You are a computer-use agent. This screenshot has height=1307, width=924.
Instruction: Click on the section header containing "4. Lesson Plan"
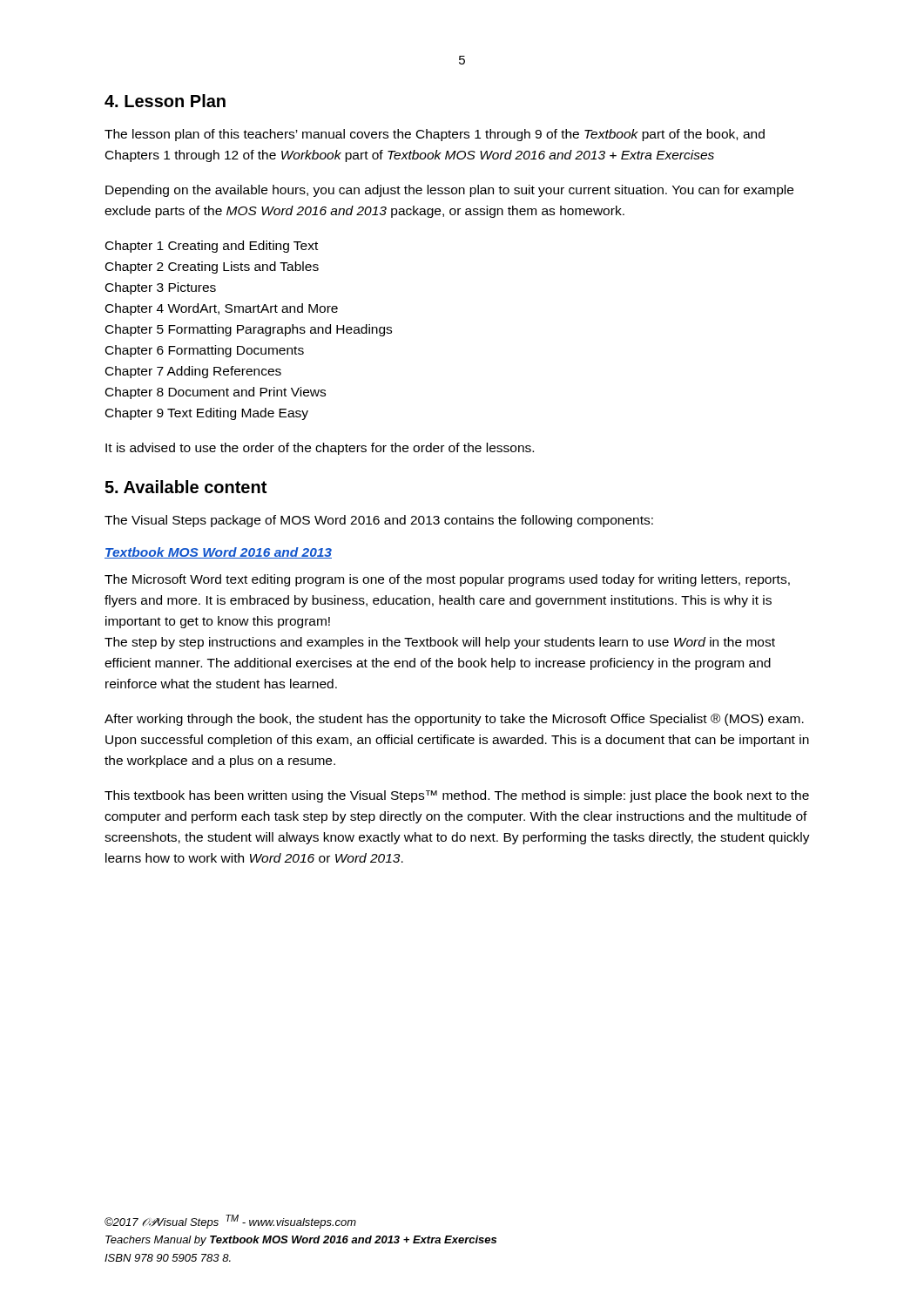pyautogui.click(x=165, y=101)
